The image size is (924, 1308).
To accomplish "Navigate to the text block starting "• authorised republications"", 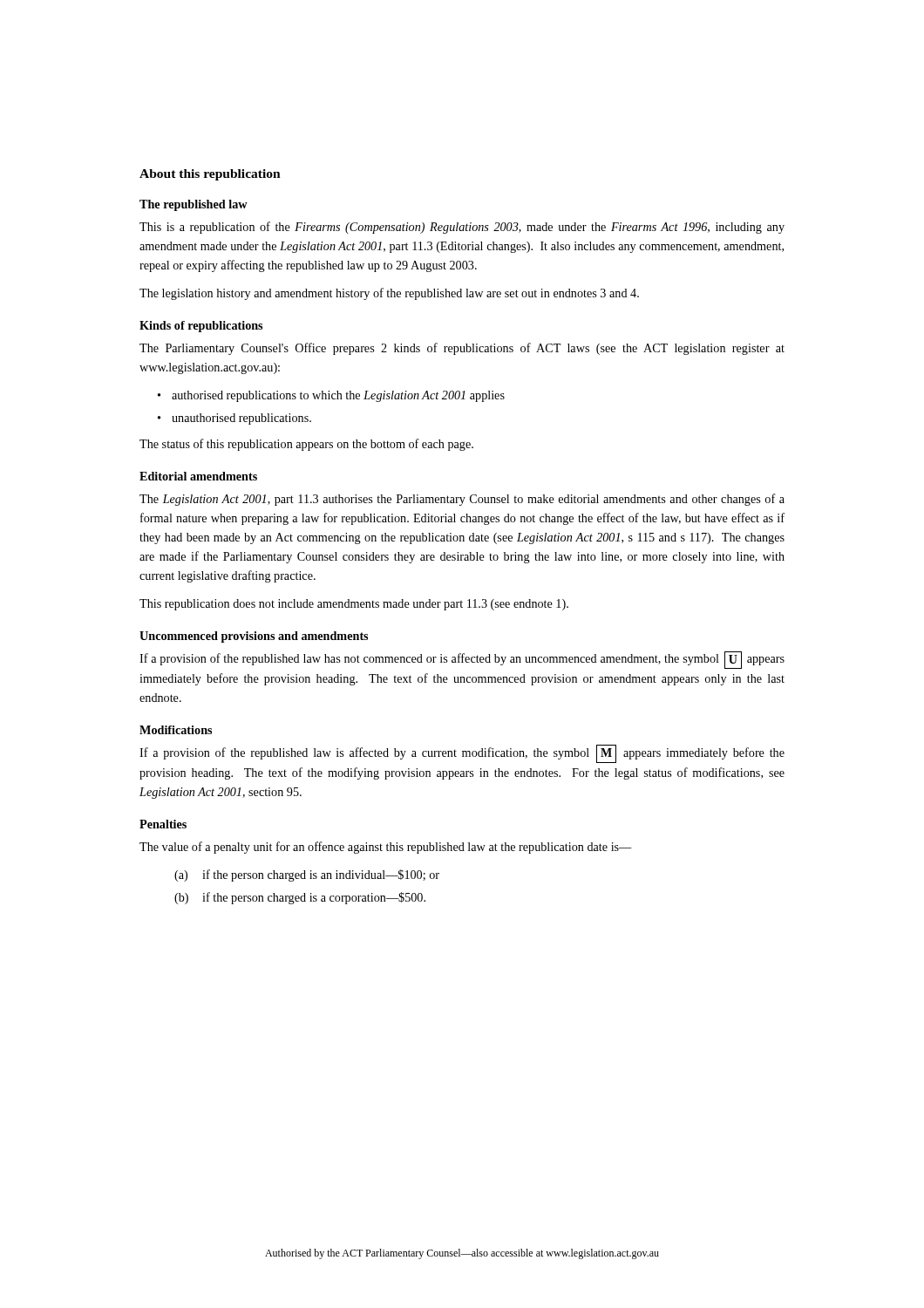I will 331,395.
